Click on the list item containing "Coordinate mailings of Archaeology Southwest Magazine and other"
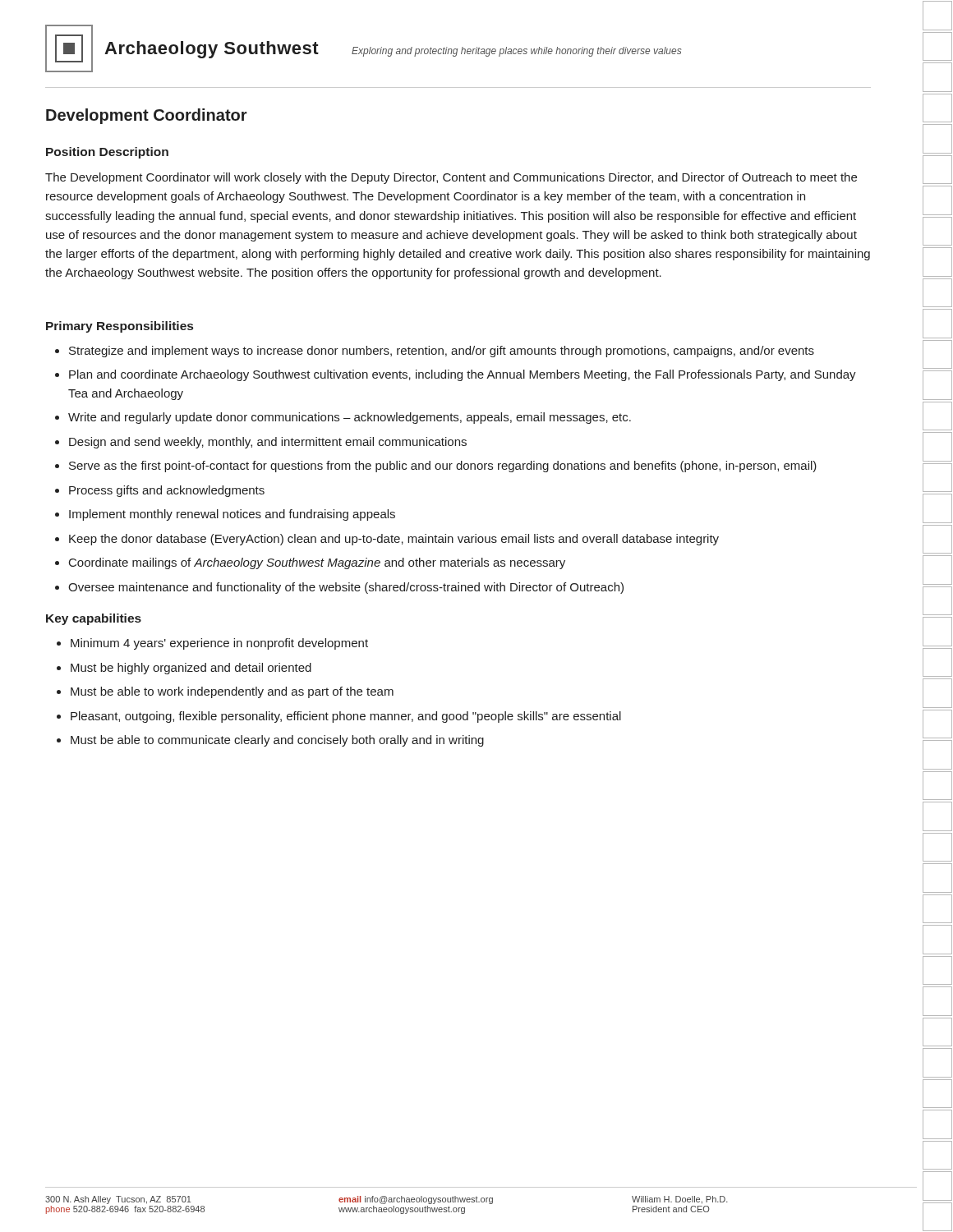953x1232 pixels. pyautogui.click(x=317, y=562)
